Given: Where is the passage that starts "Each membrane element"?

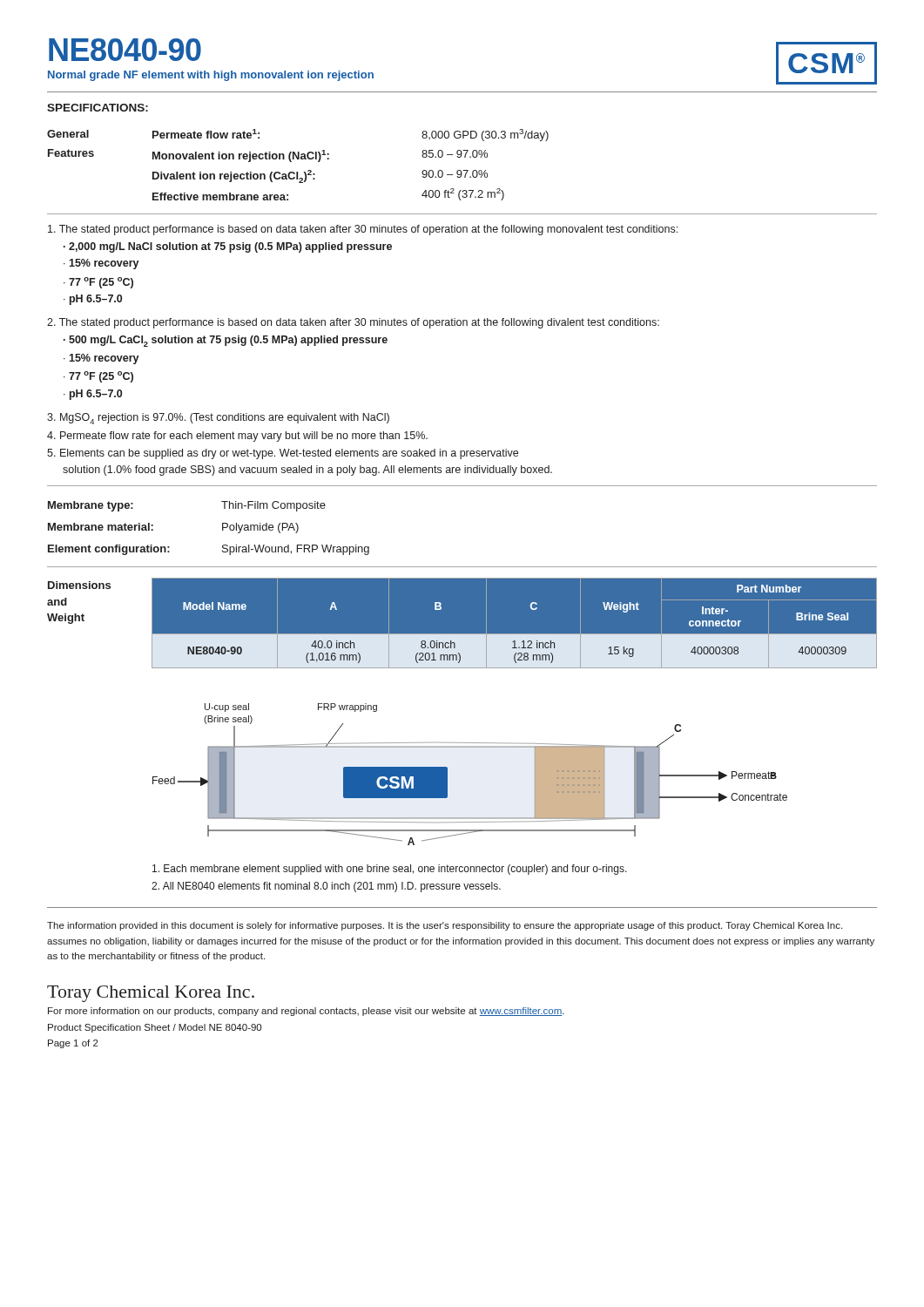Looking at the screenshot, I should pos(514,878).
